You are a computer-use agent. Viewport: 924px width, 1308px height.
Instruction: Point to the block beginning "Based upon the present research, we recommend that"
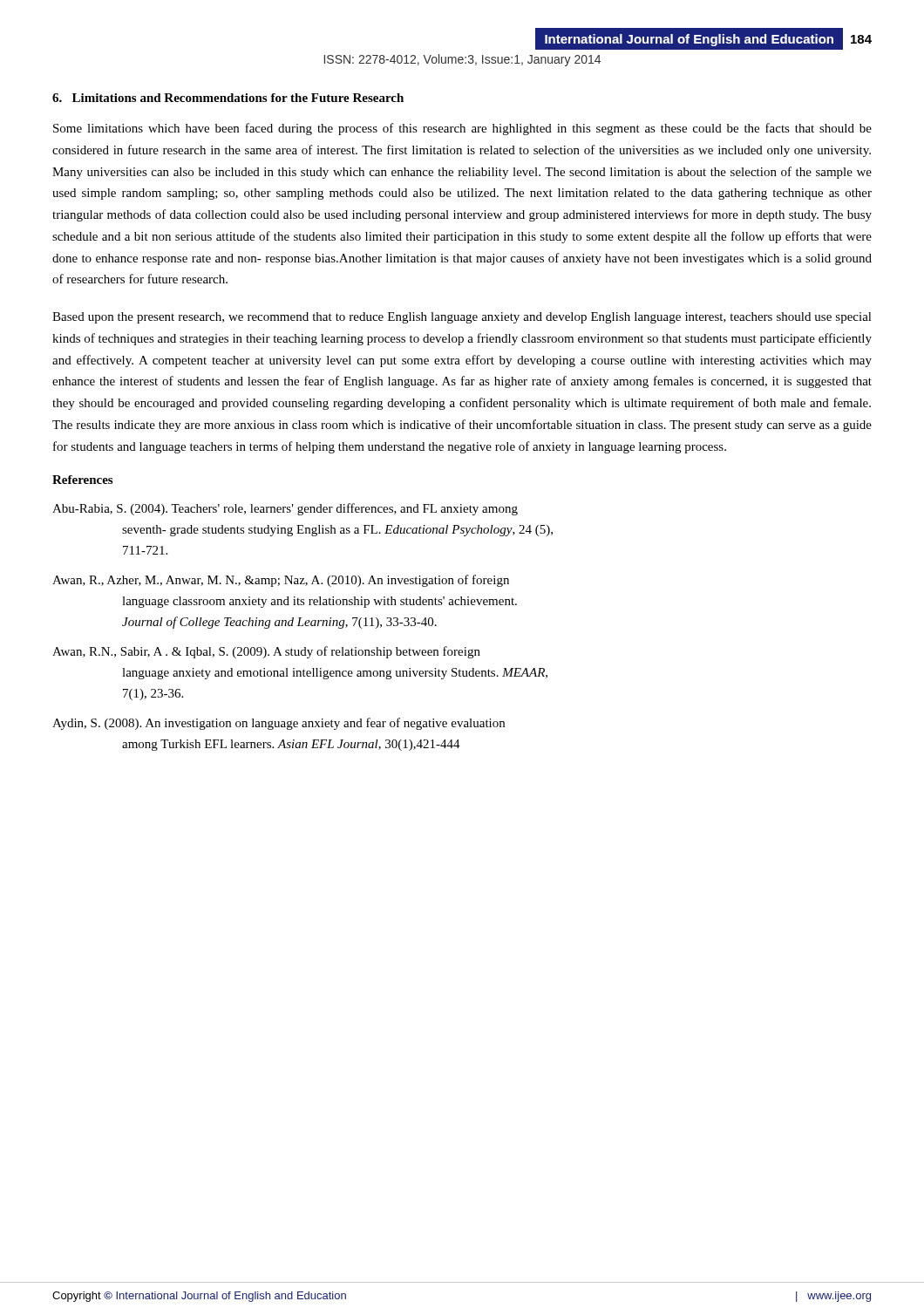[x=462, y=381]
